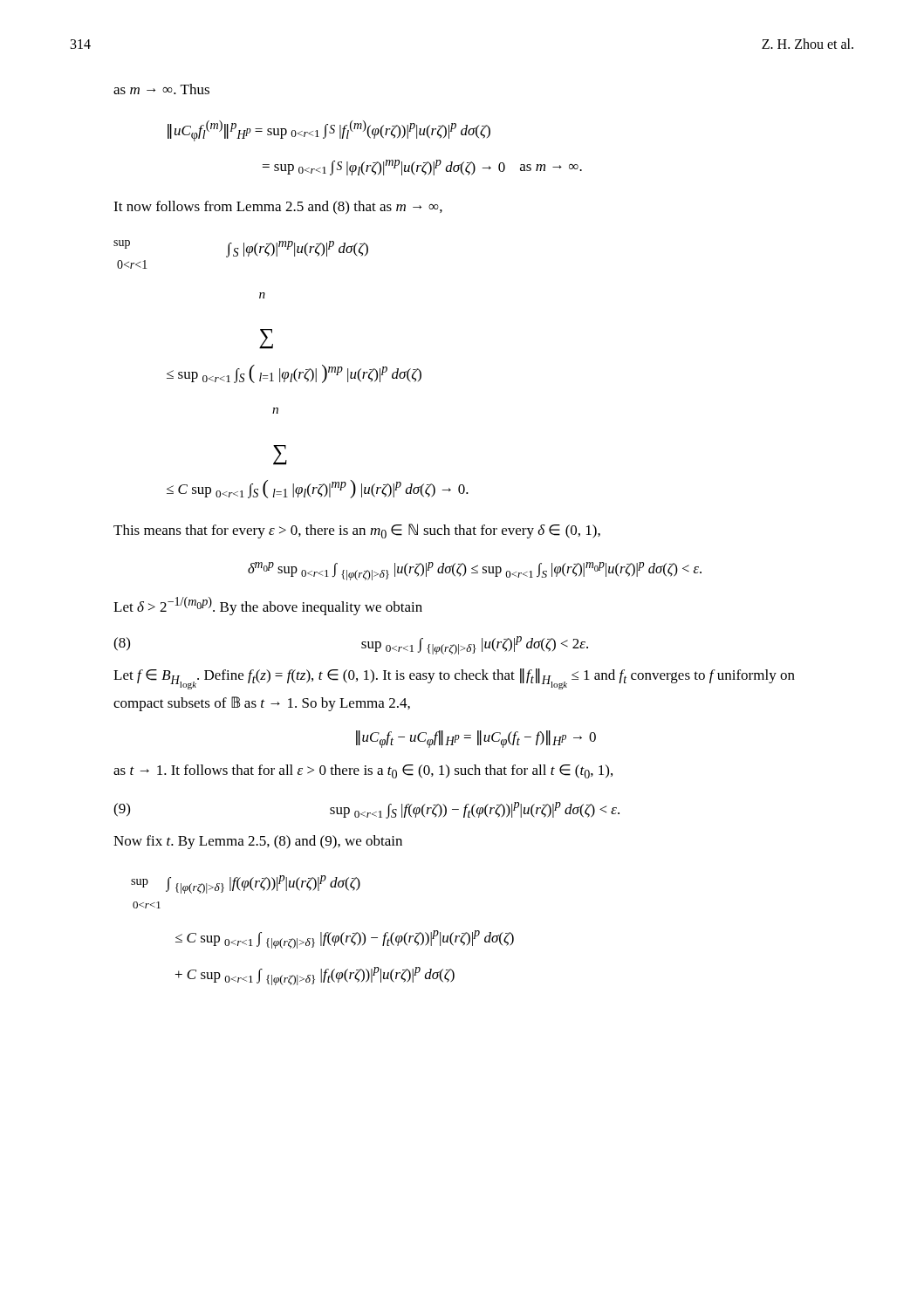Find the block on this page that starts "This means that for every ε >"

click(x=475, y=532)
